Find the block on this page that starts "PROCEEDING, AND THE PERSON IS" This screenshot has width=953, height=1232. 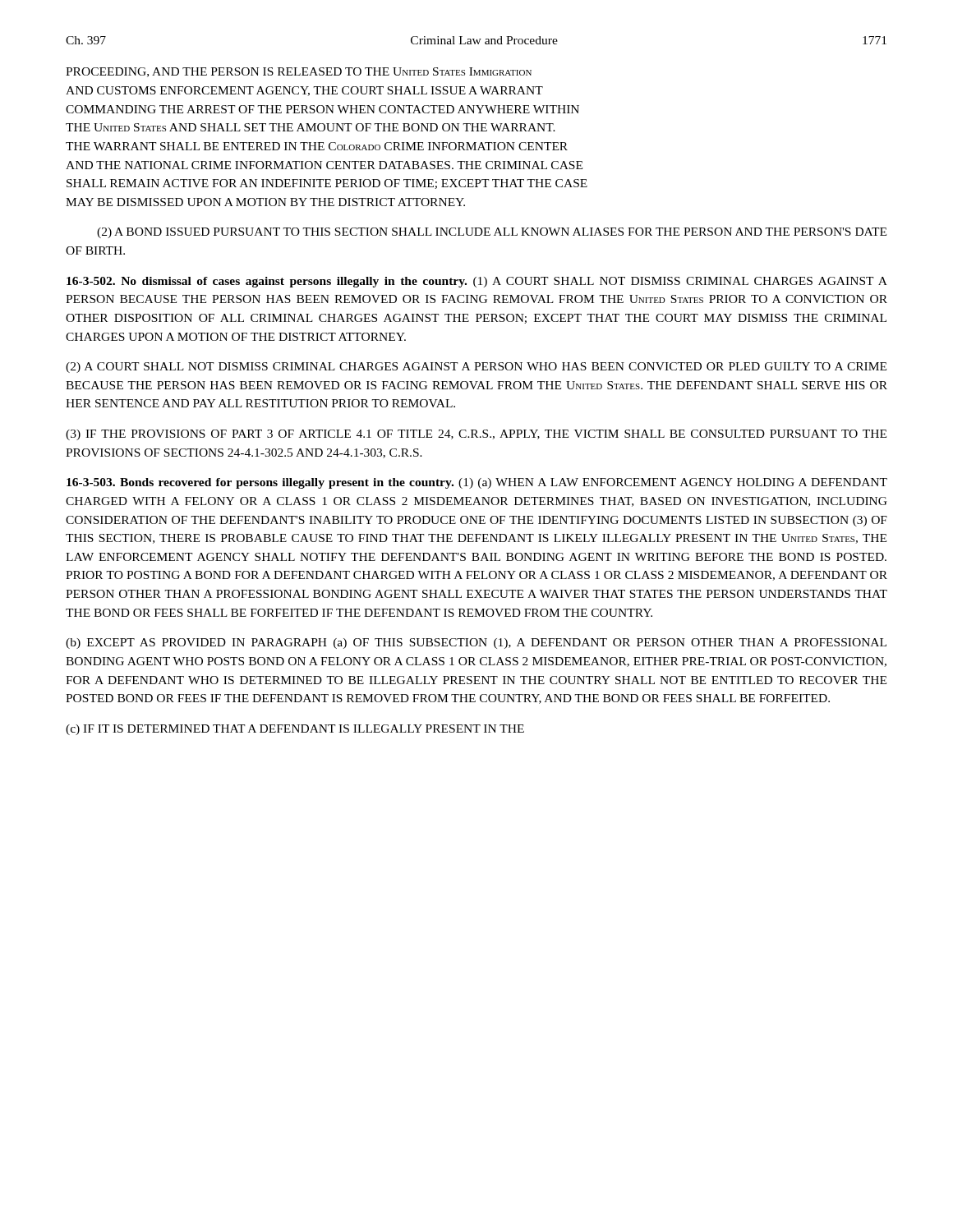[476, 137]
